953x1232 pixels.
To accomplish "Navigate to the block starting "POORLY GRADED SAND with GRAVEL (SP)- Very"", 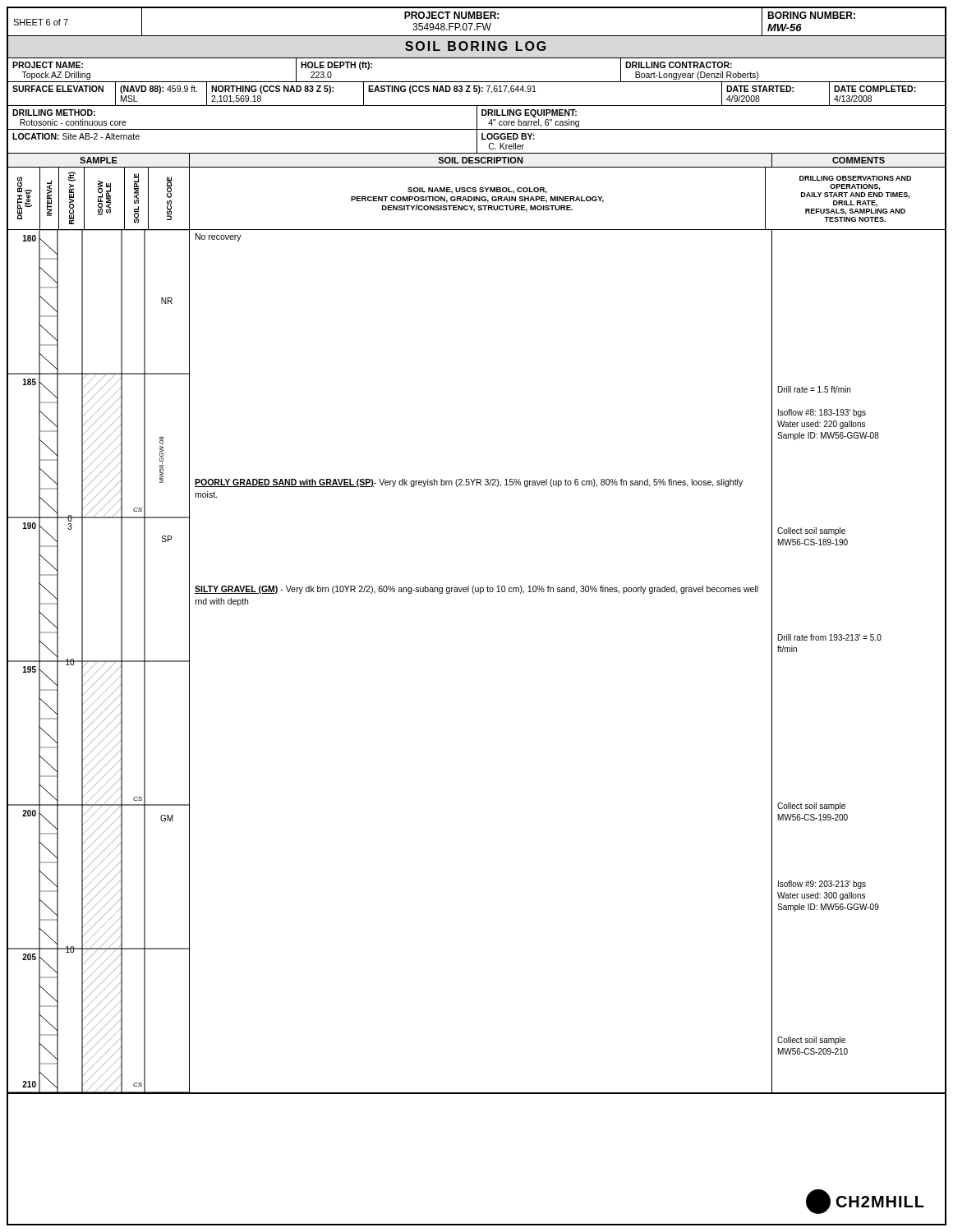I will [469, 488].
